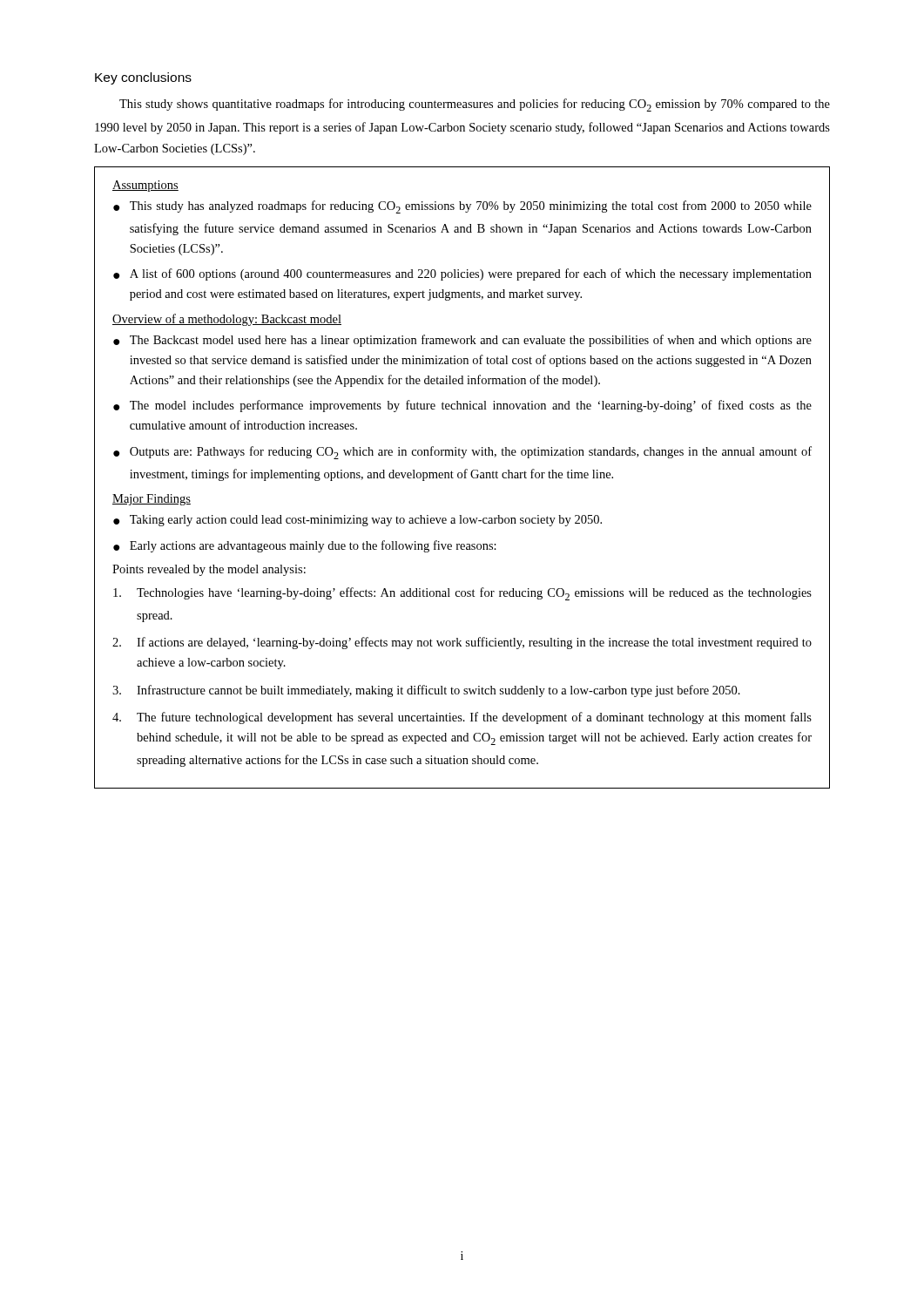Click on the section header with the text "Key conclusions"

coord(143,77)
